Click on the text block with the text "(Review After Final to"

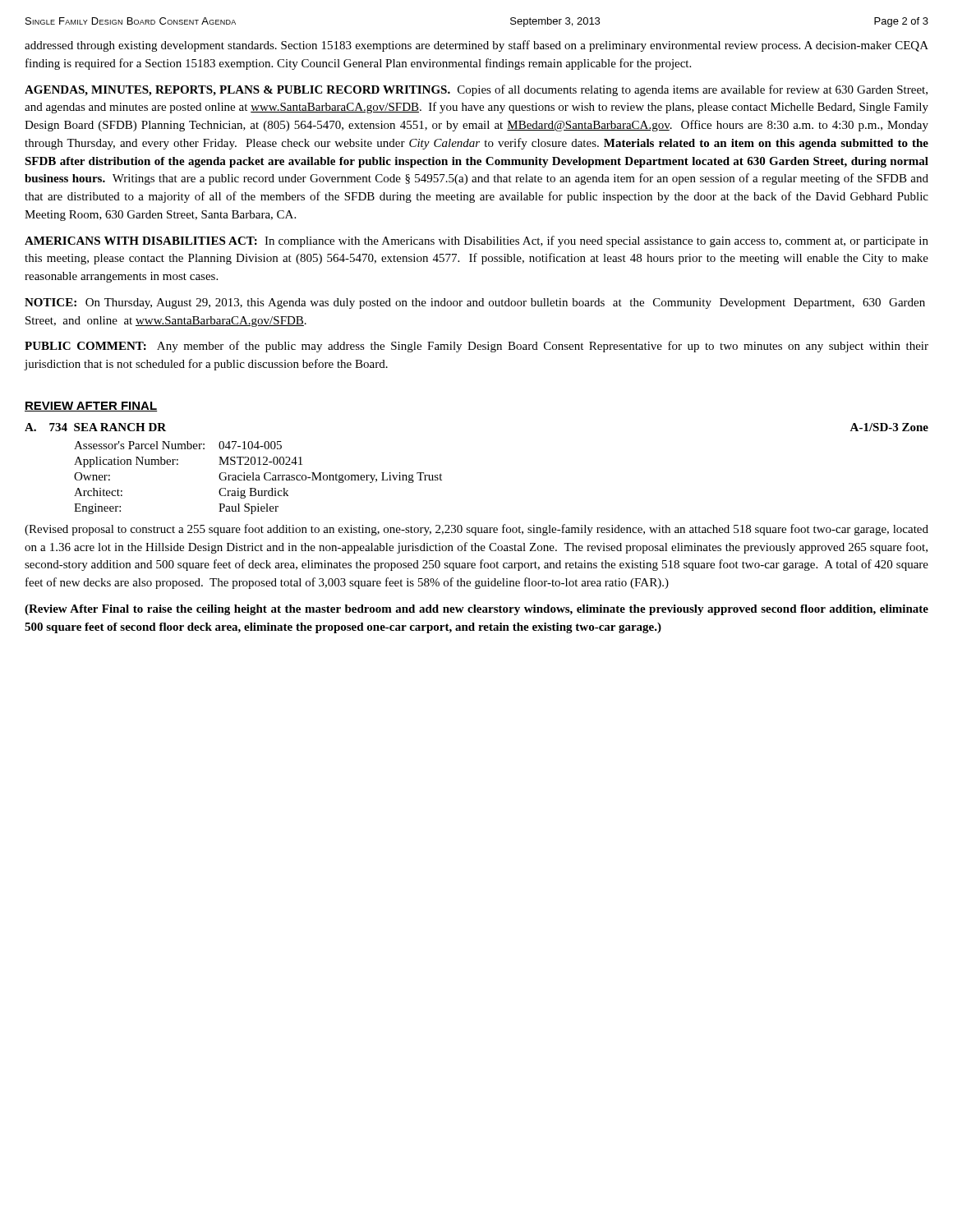tap(476, 617)
